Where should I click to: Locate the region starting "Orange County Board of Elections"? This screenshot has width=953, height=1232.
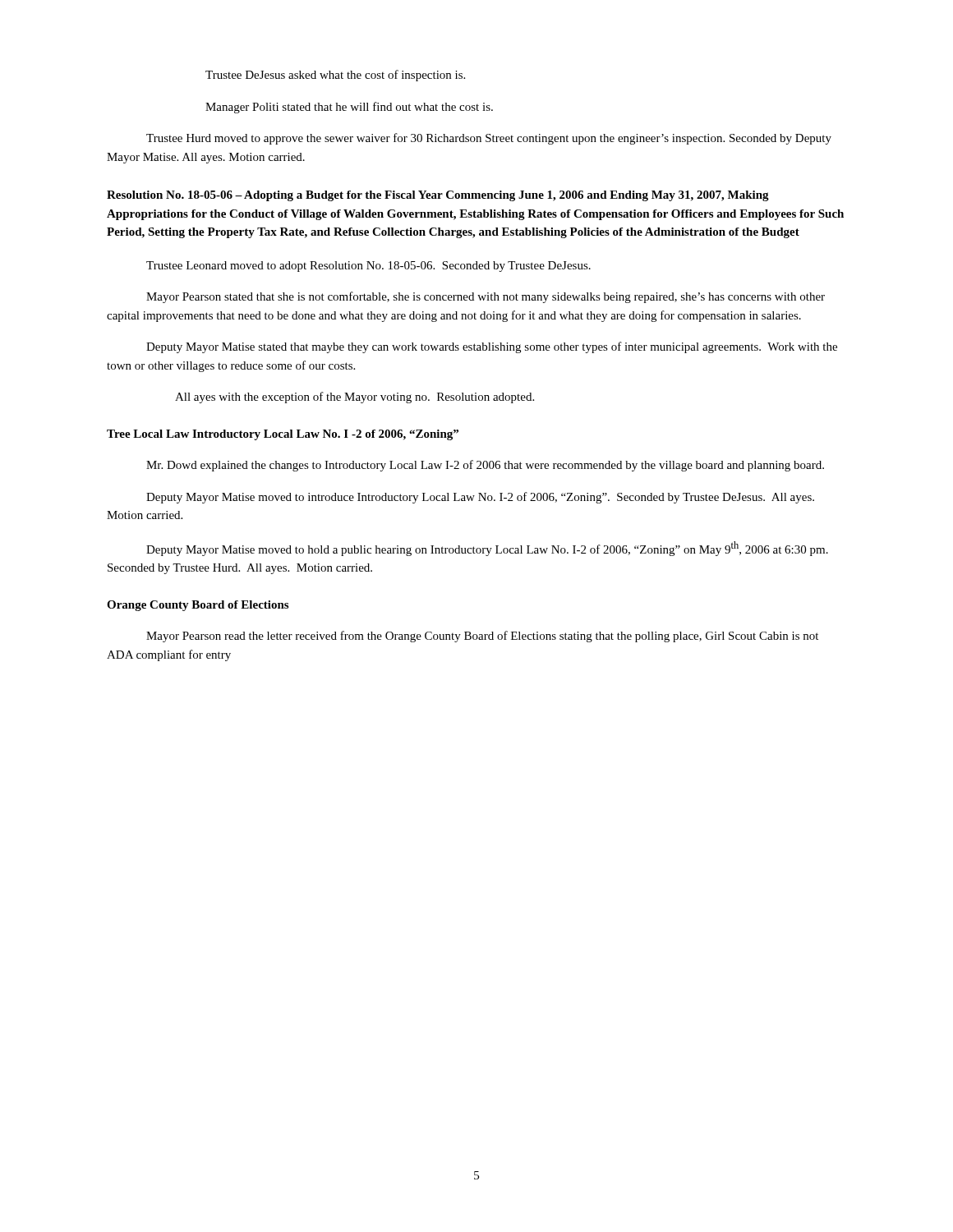[198, 604]
